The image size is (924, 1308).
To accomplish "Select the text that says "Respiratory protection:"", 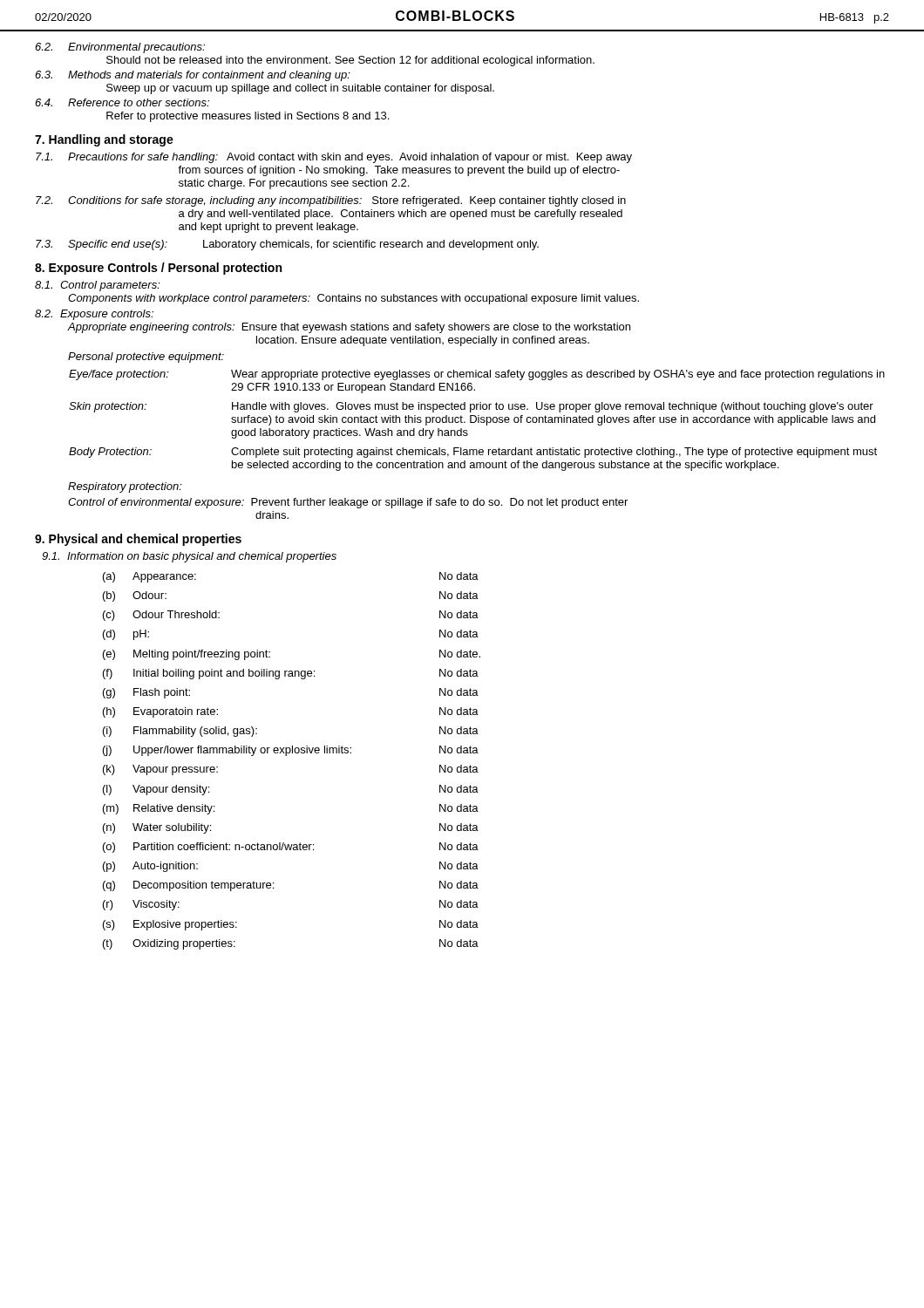I will [x=125, y=486].
